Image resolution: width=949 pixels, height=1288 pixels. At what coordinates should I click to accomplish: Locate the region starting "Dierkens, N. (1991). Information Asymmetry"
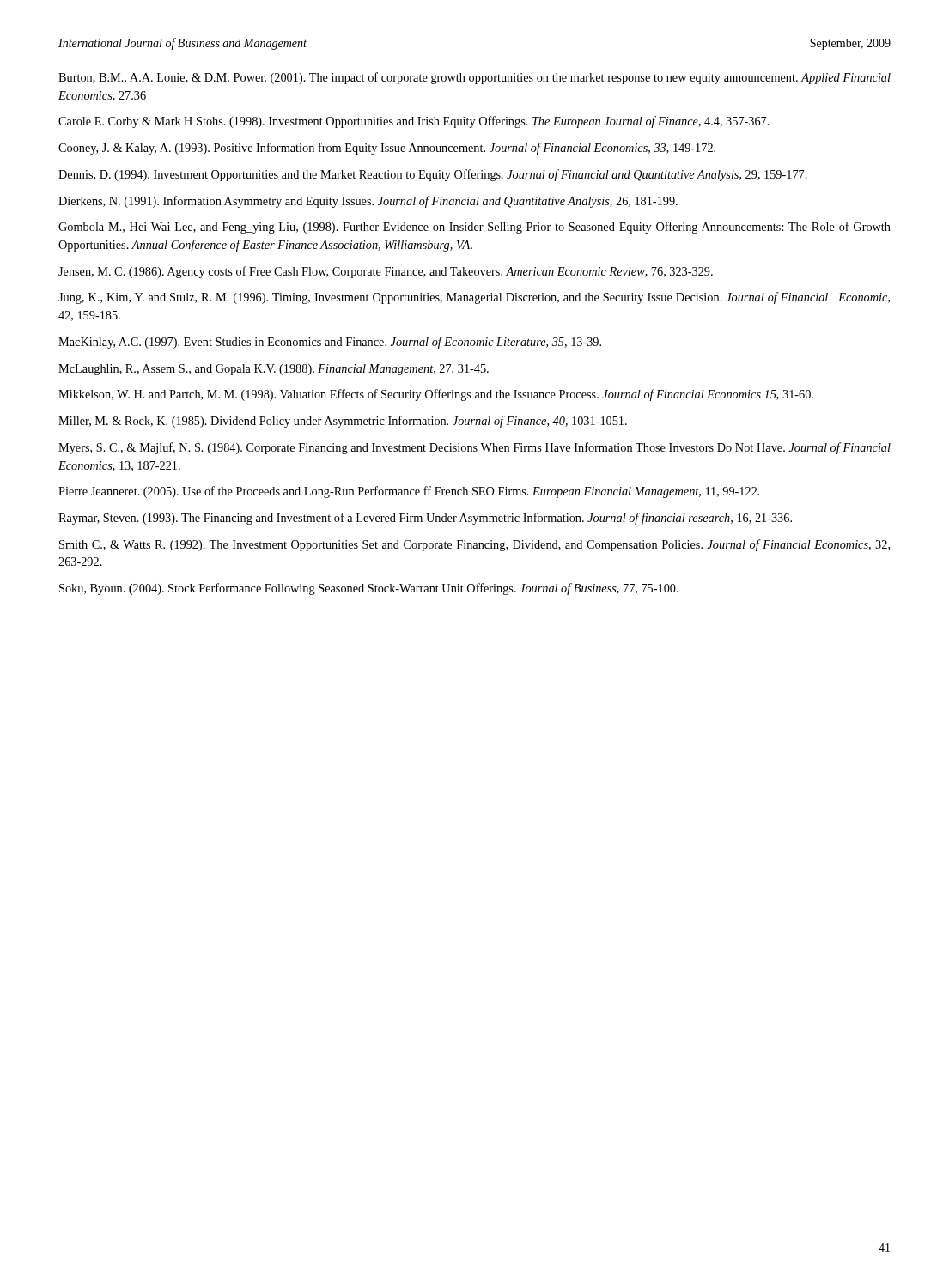368,201
